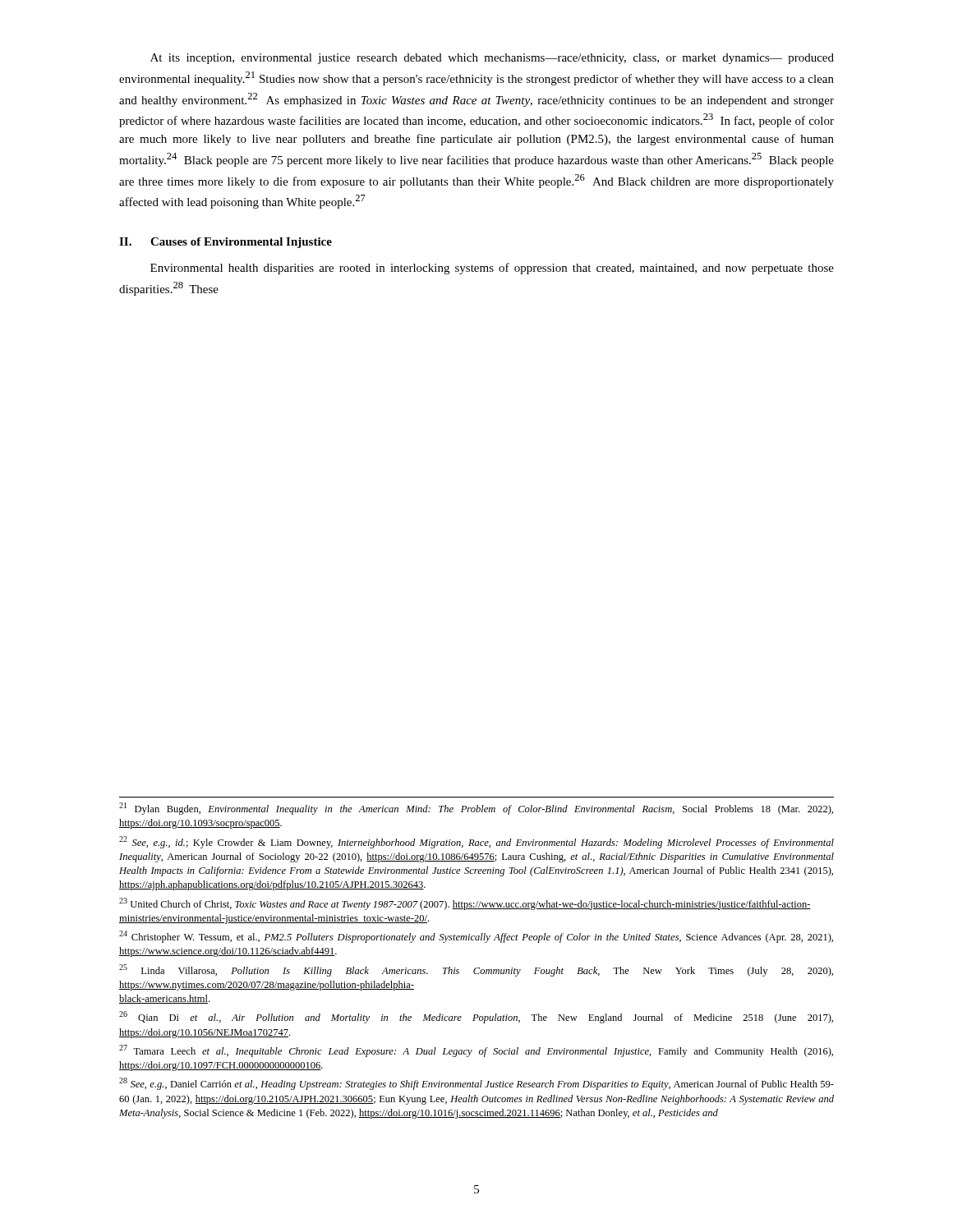Click on the passage starting "28 See, e.g.,"

[x=476, y=1098]
